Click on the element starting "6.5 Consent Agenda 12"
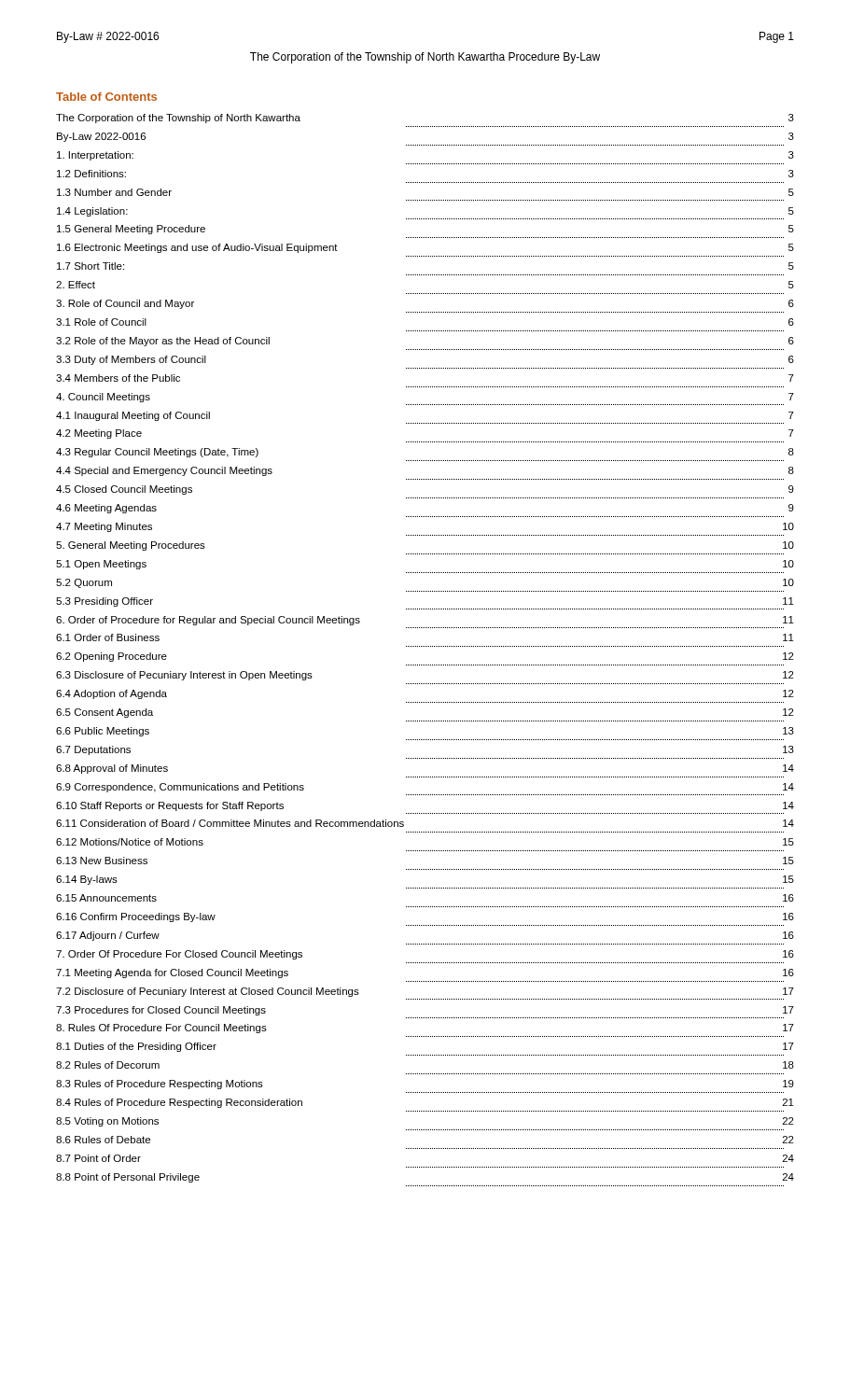 425,713
